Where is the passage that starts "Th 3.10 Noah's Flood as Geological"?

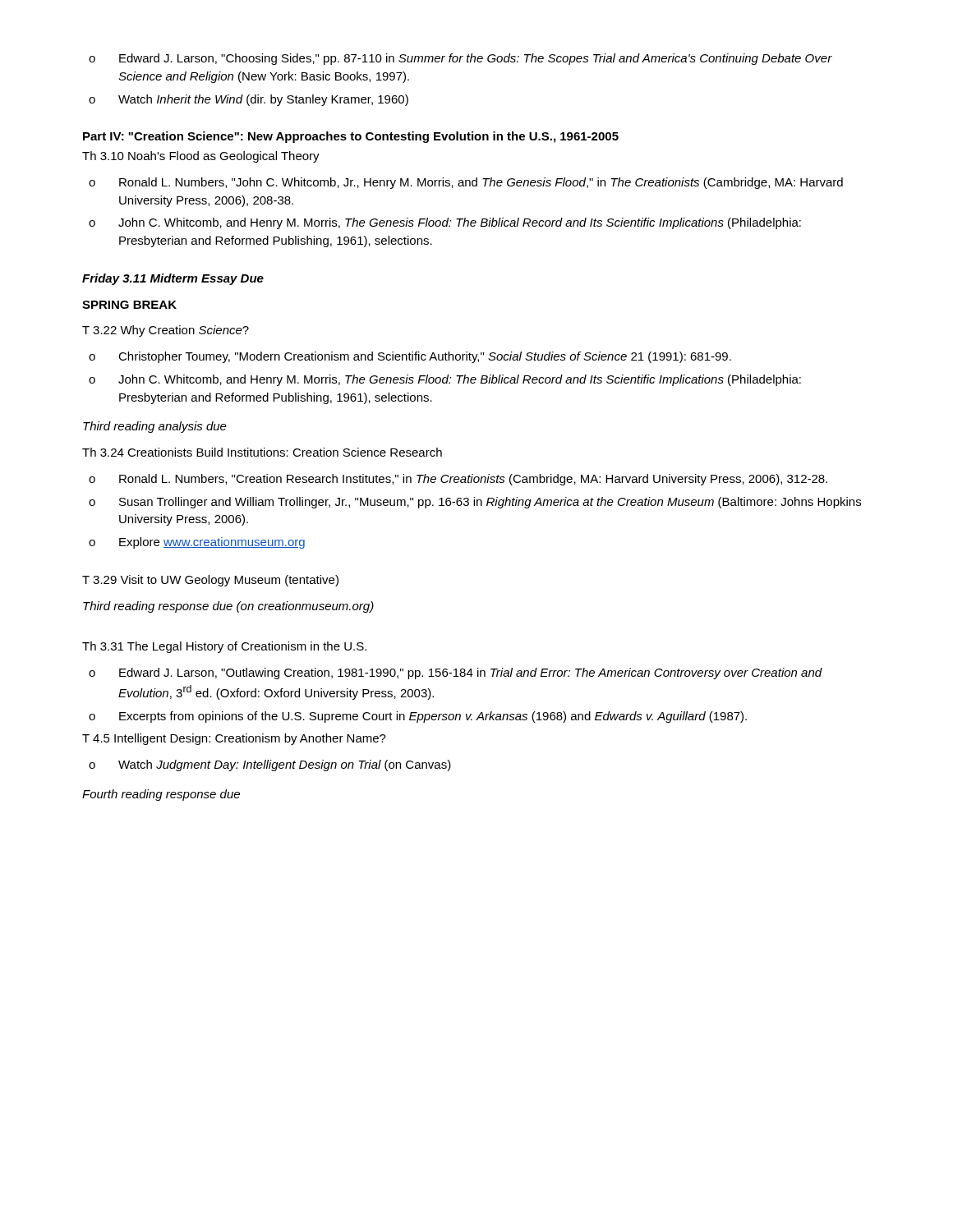tap(201, 156)
